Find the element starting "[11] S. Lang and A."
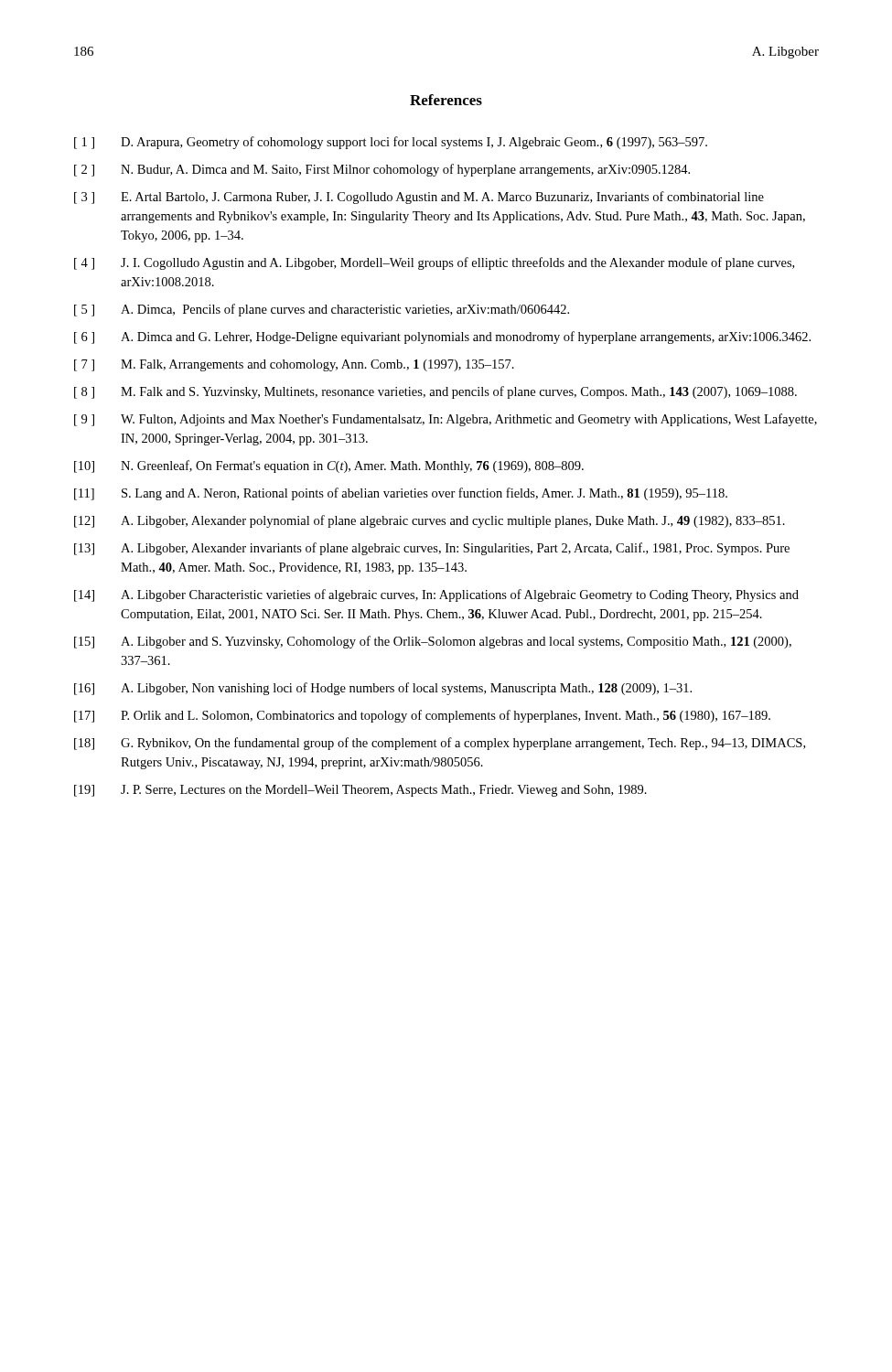 coord(446,494)
